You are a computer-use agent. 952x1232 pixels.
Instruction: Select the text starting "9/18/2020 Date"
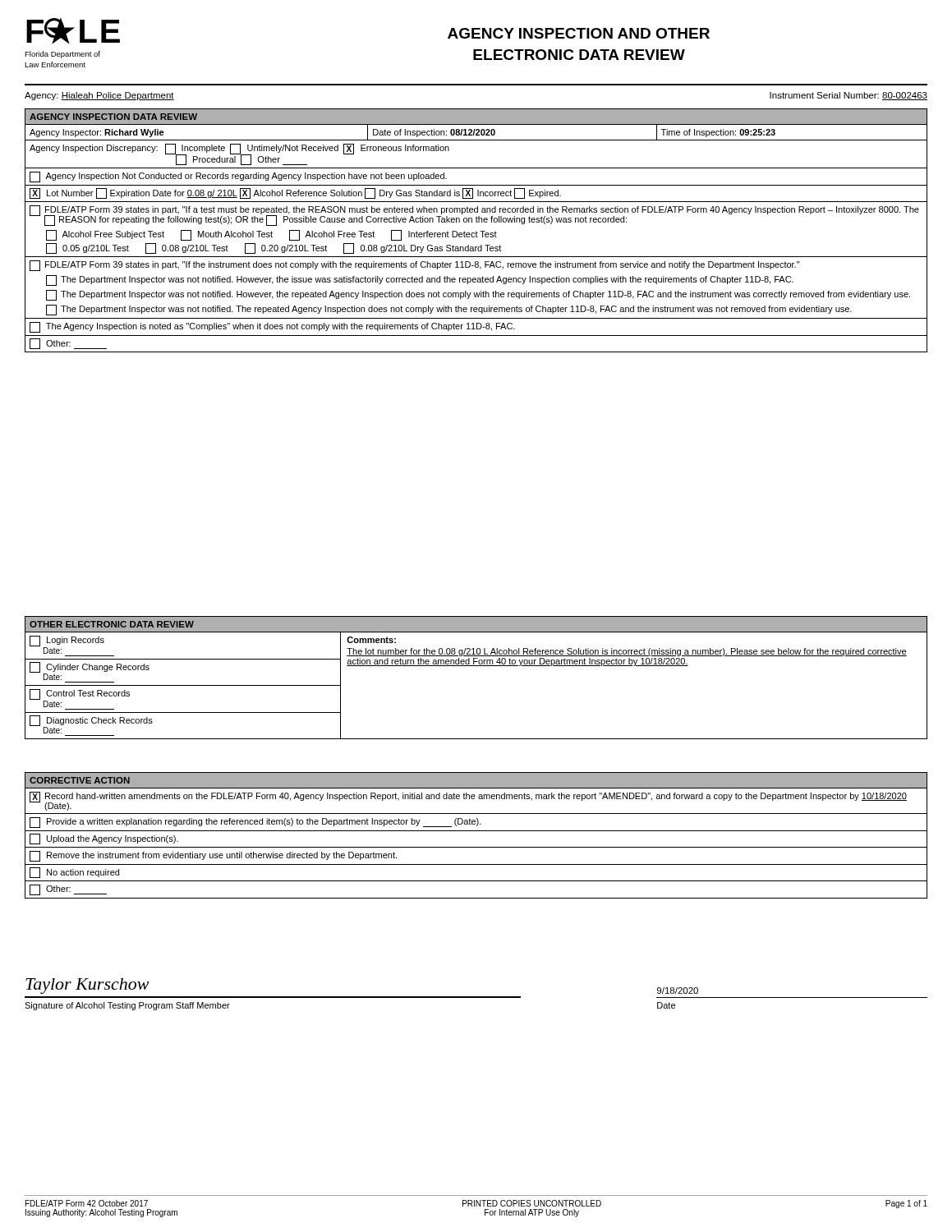pyautogui.click(x=792, y=998)
